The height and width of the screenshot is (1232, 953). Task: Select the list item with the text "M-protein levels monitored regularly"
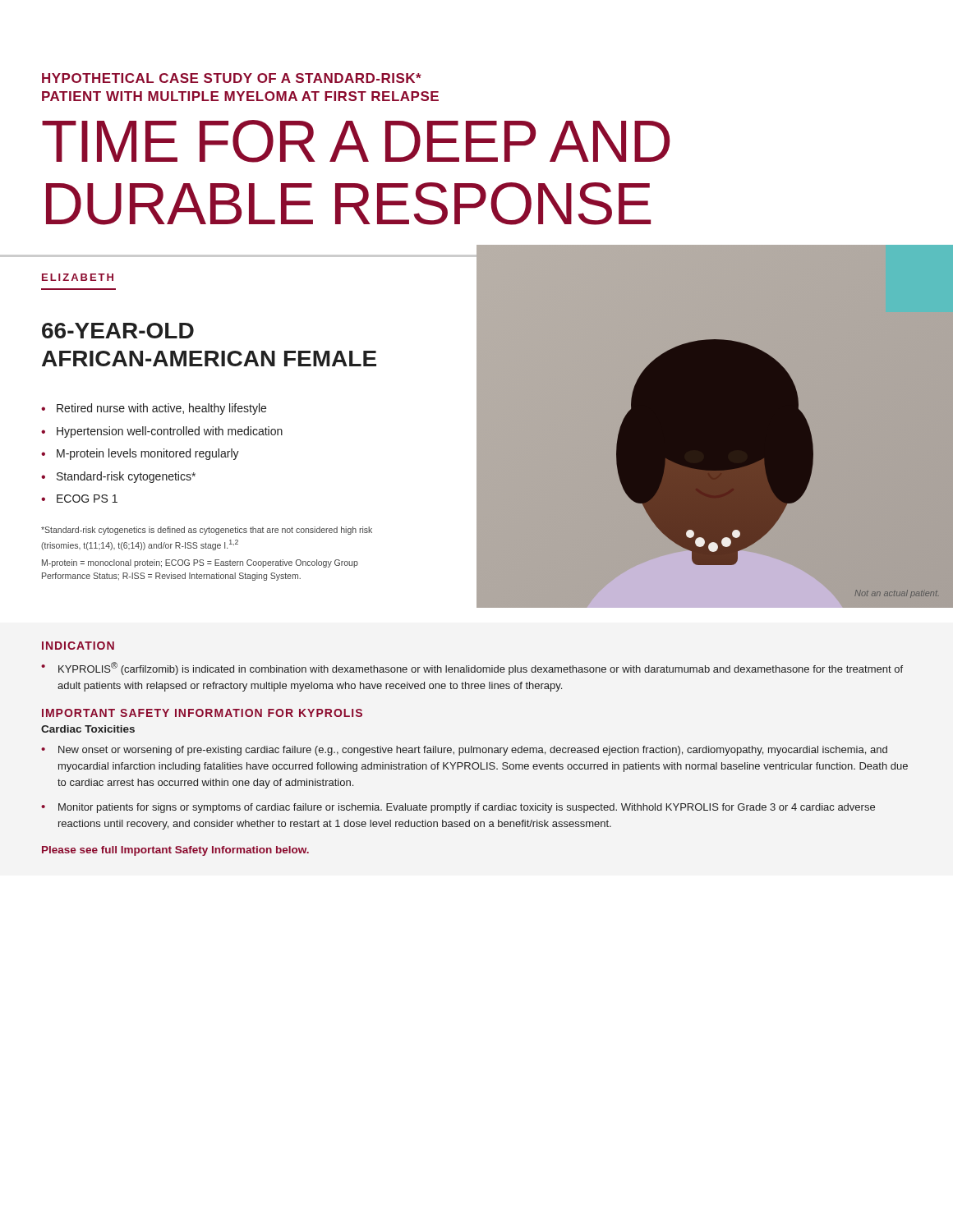[147, 454]
